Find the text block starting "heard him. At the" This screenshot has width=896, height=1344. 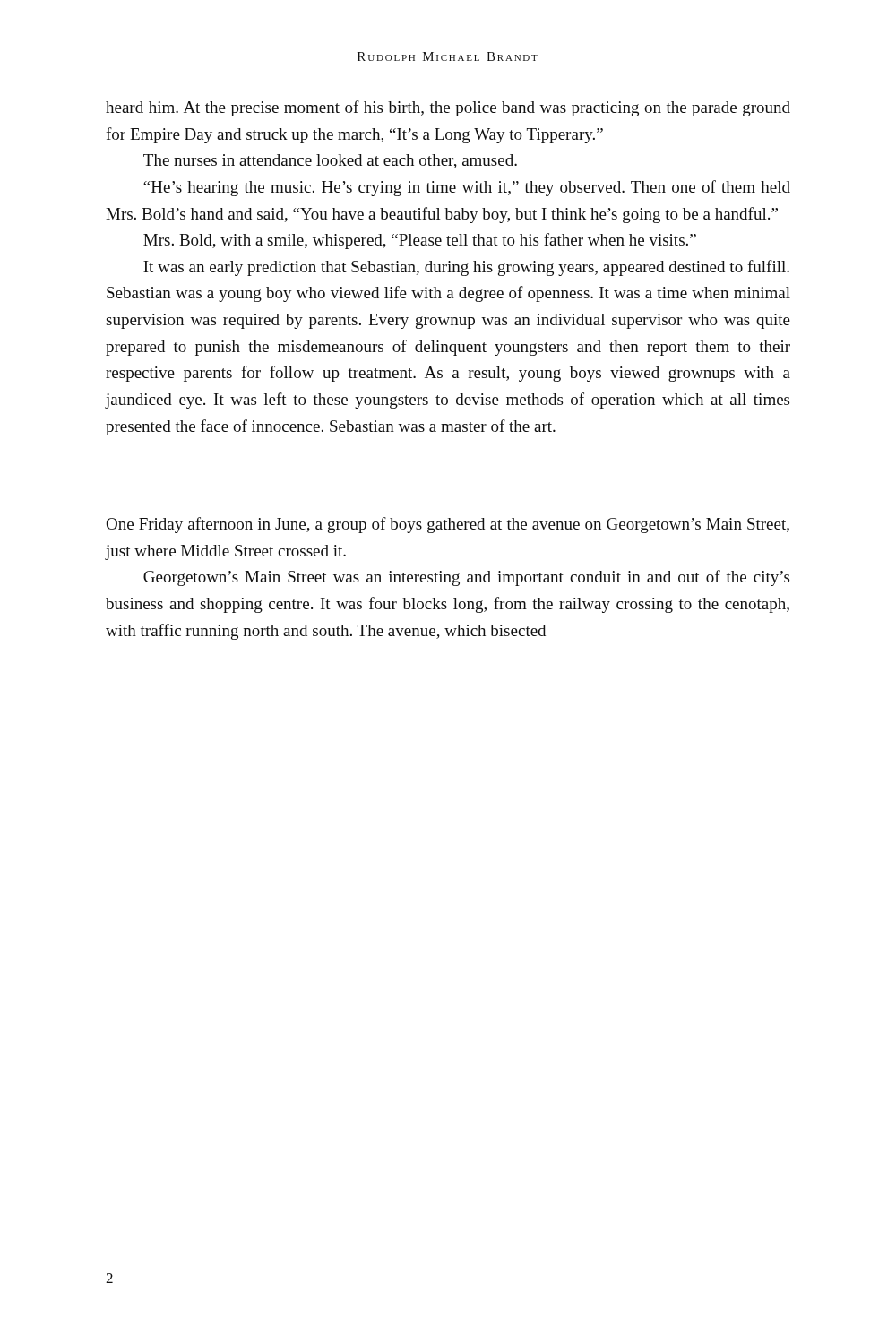pos(448,369)
